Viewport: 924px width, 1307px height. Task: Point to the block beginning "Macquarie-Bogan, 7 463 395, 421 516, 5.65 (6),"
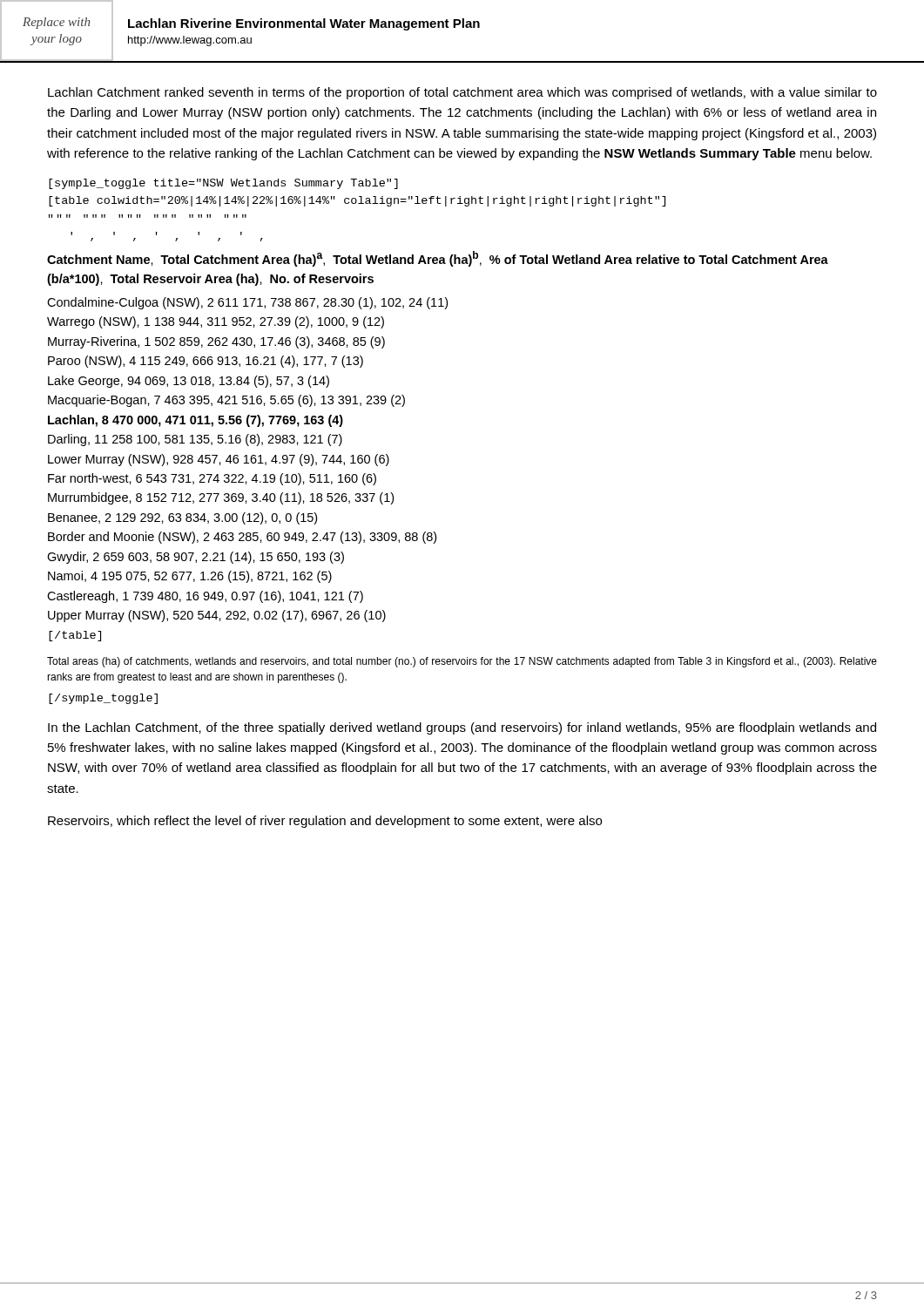226,401
